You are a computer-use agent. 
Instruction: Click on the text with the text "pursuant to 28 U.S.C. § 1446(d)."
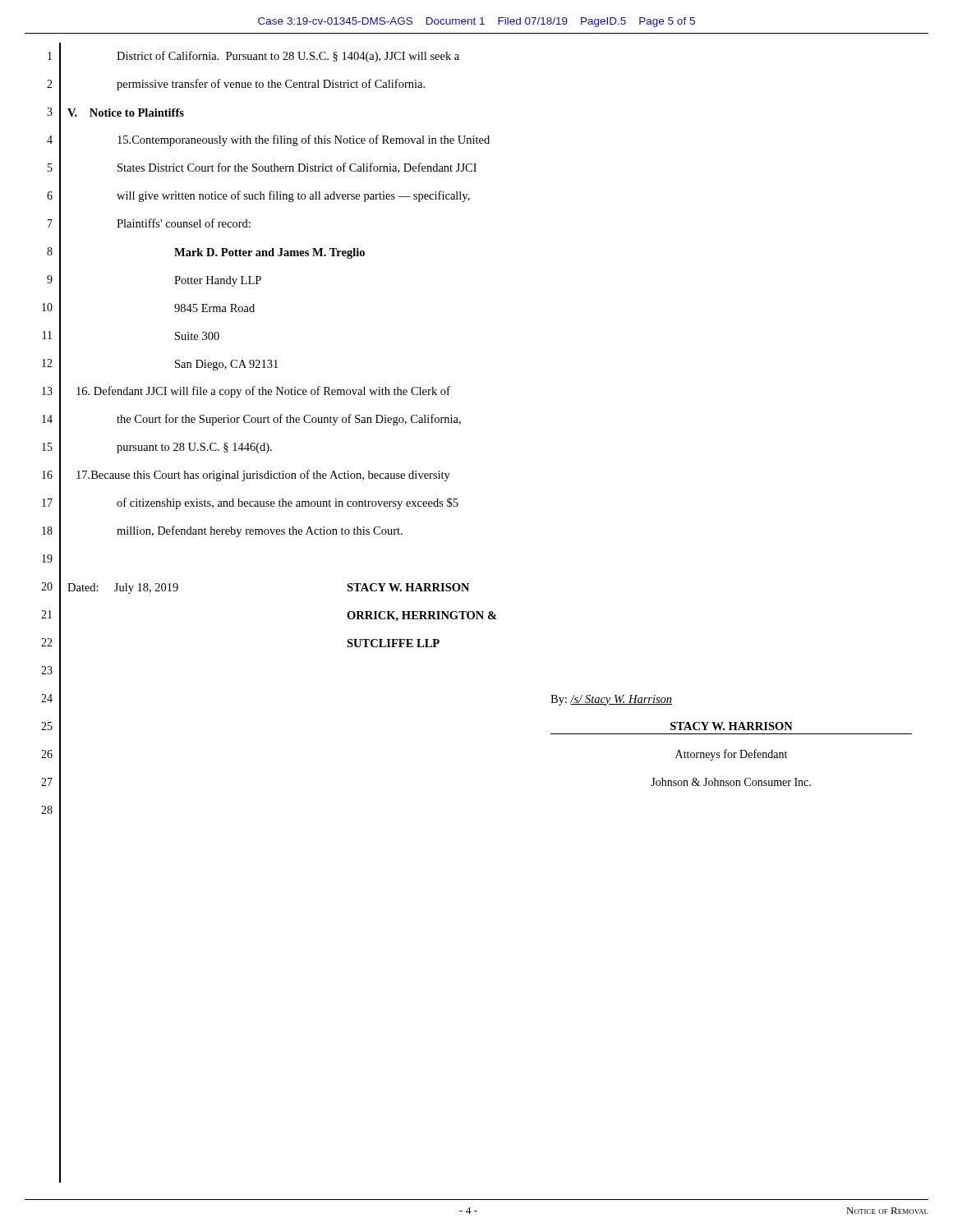click(x=195, y=447)
